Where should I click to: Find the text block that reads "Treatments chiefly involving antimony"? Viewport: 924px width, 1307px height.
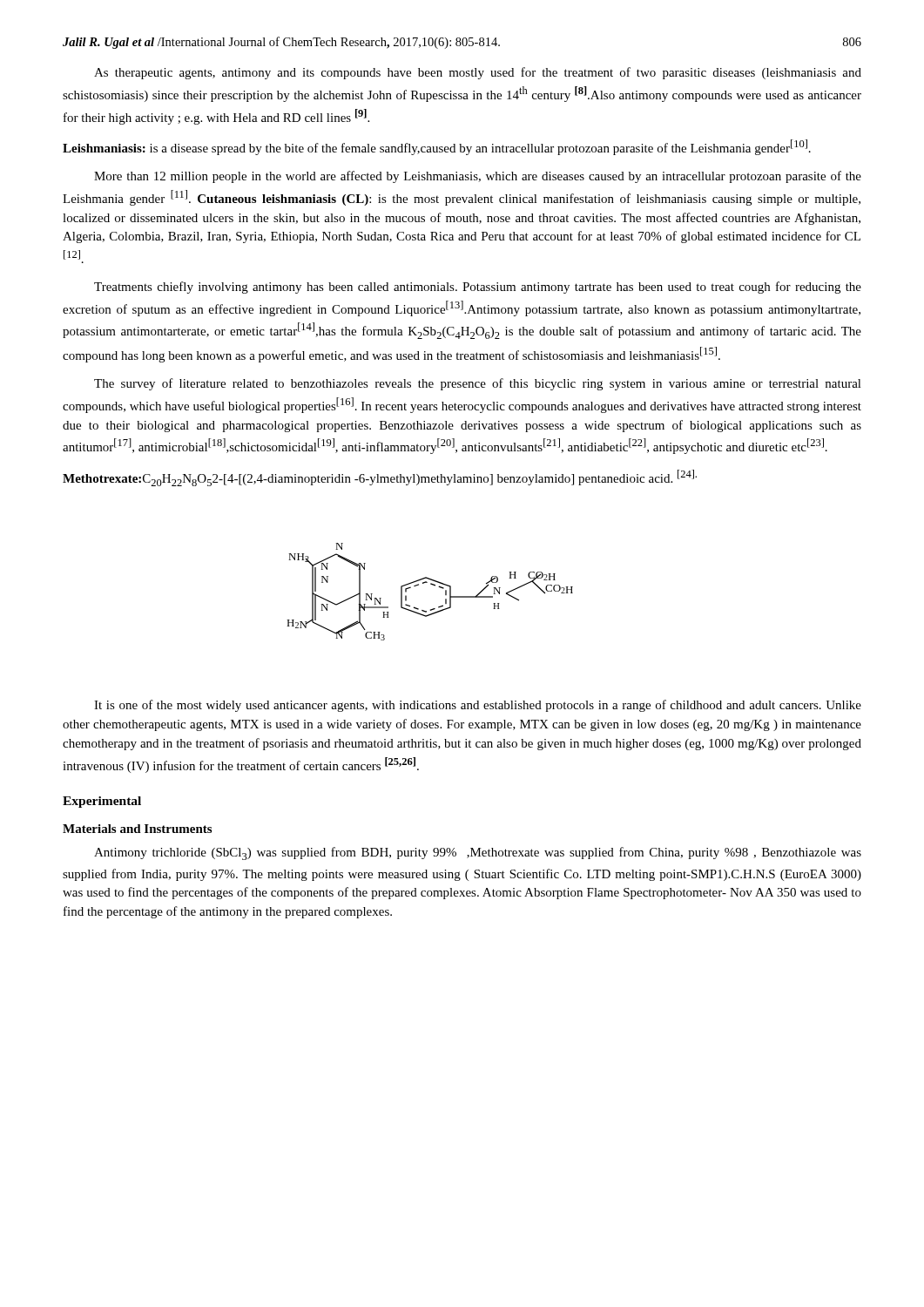pyautogui.click(x=462, y=322)
